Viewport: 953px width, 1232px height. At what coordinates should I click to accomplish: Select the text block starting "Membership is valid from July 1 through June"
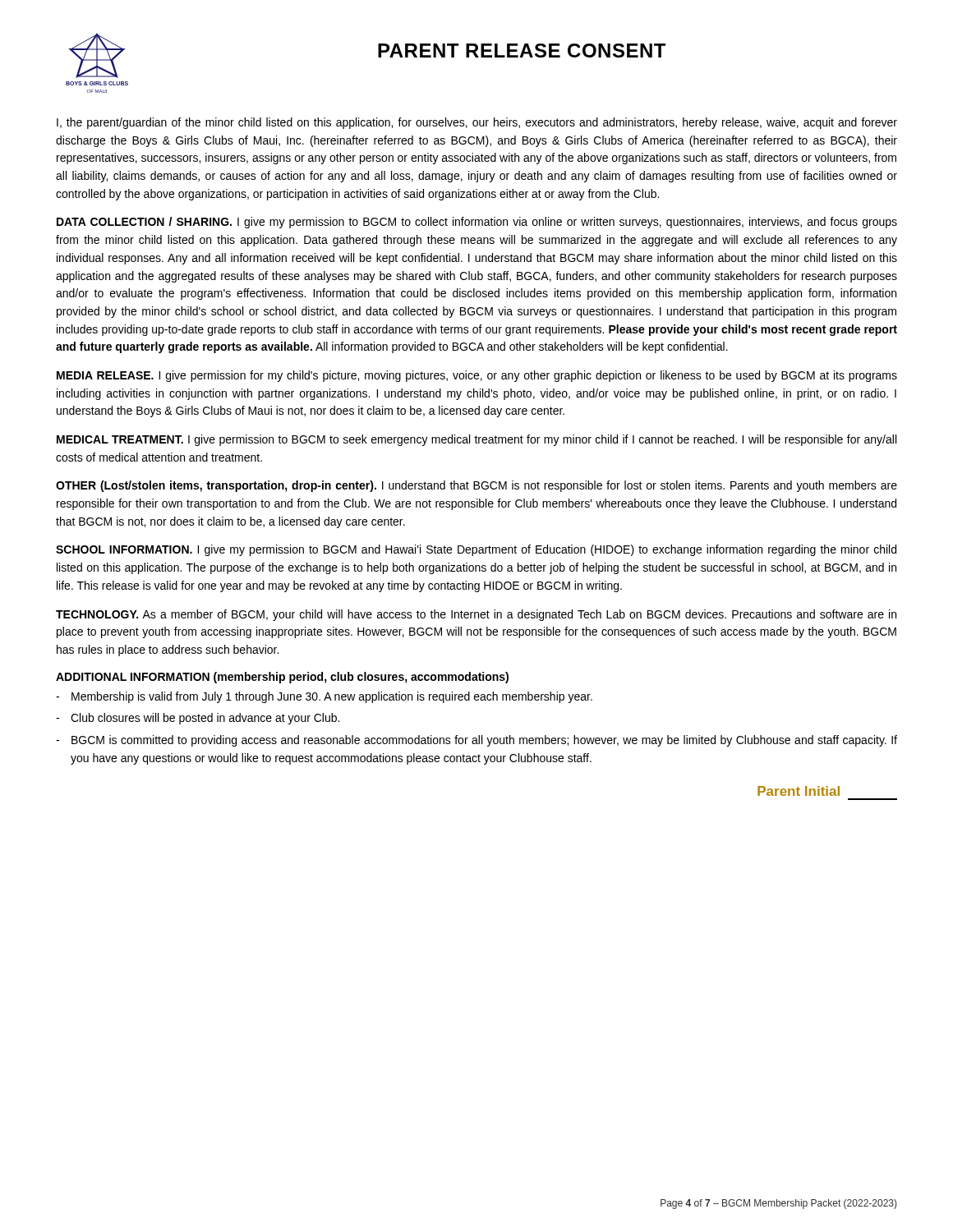[332, 696]
